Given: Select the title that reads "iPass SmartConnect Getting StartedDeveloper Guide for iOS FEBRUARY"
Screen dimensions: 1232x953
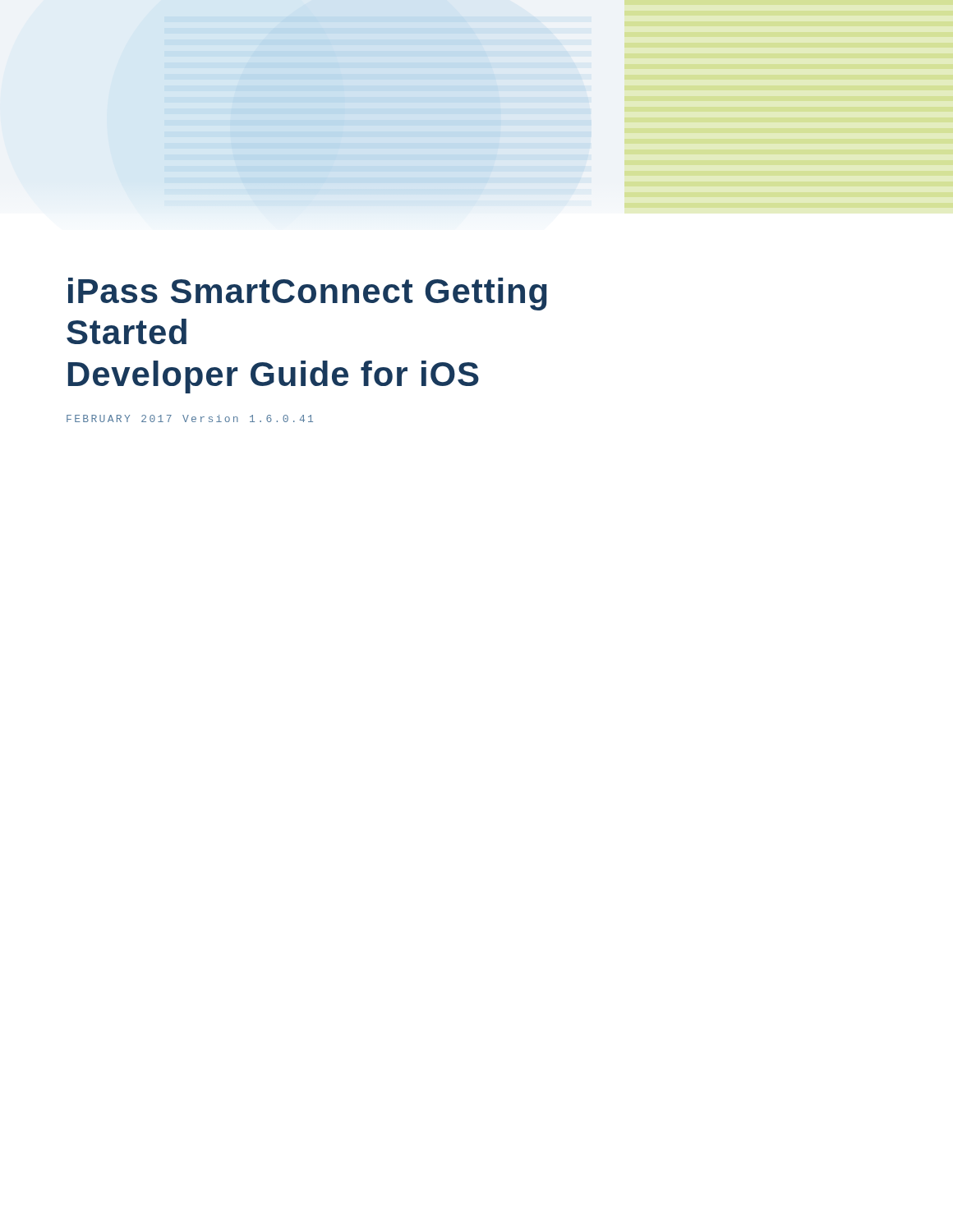Looking at the screenshot, I should coord(308,294).
